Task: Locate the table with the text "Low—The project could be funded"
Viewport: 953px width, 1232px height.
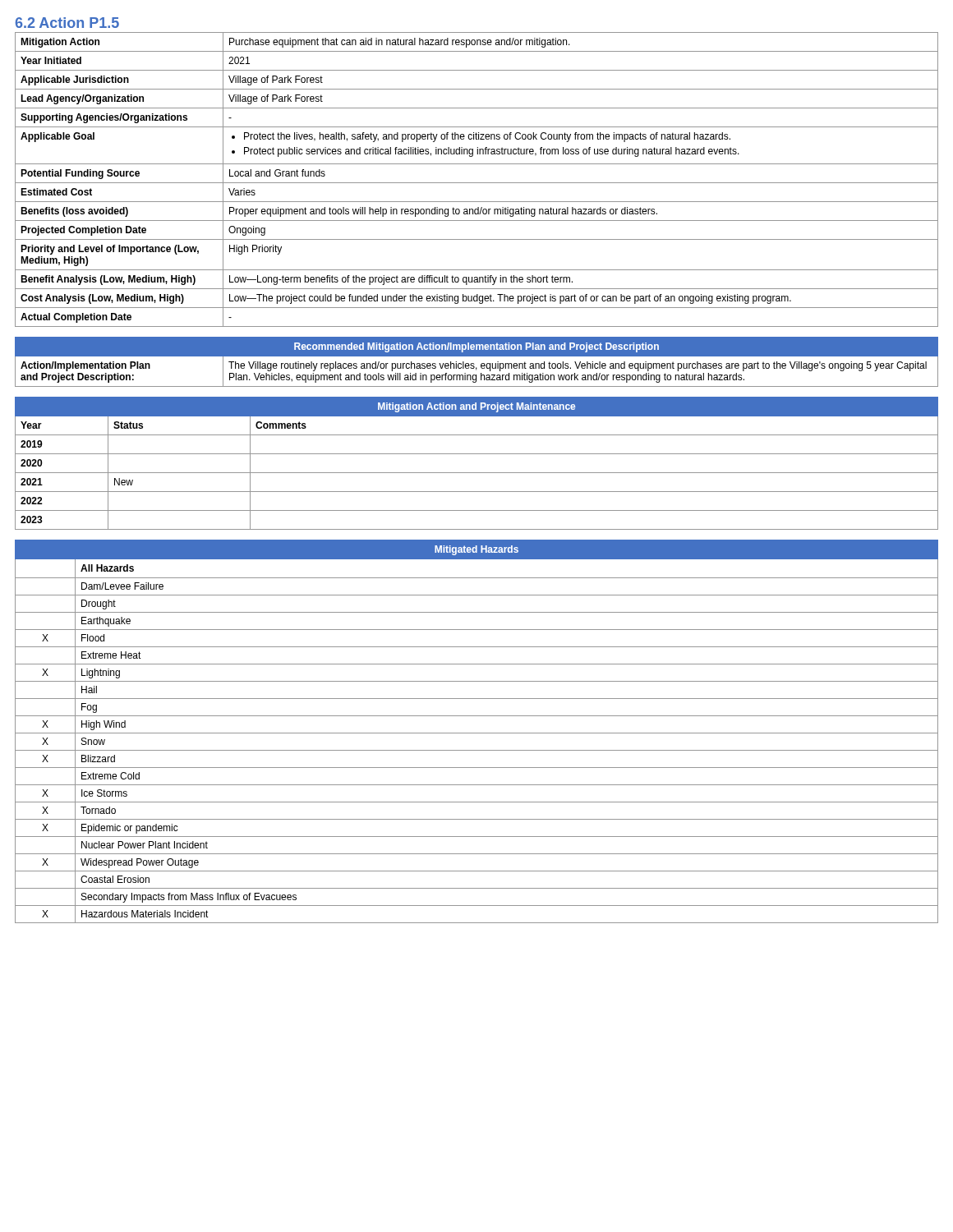Action: click(476, 179)
